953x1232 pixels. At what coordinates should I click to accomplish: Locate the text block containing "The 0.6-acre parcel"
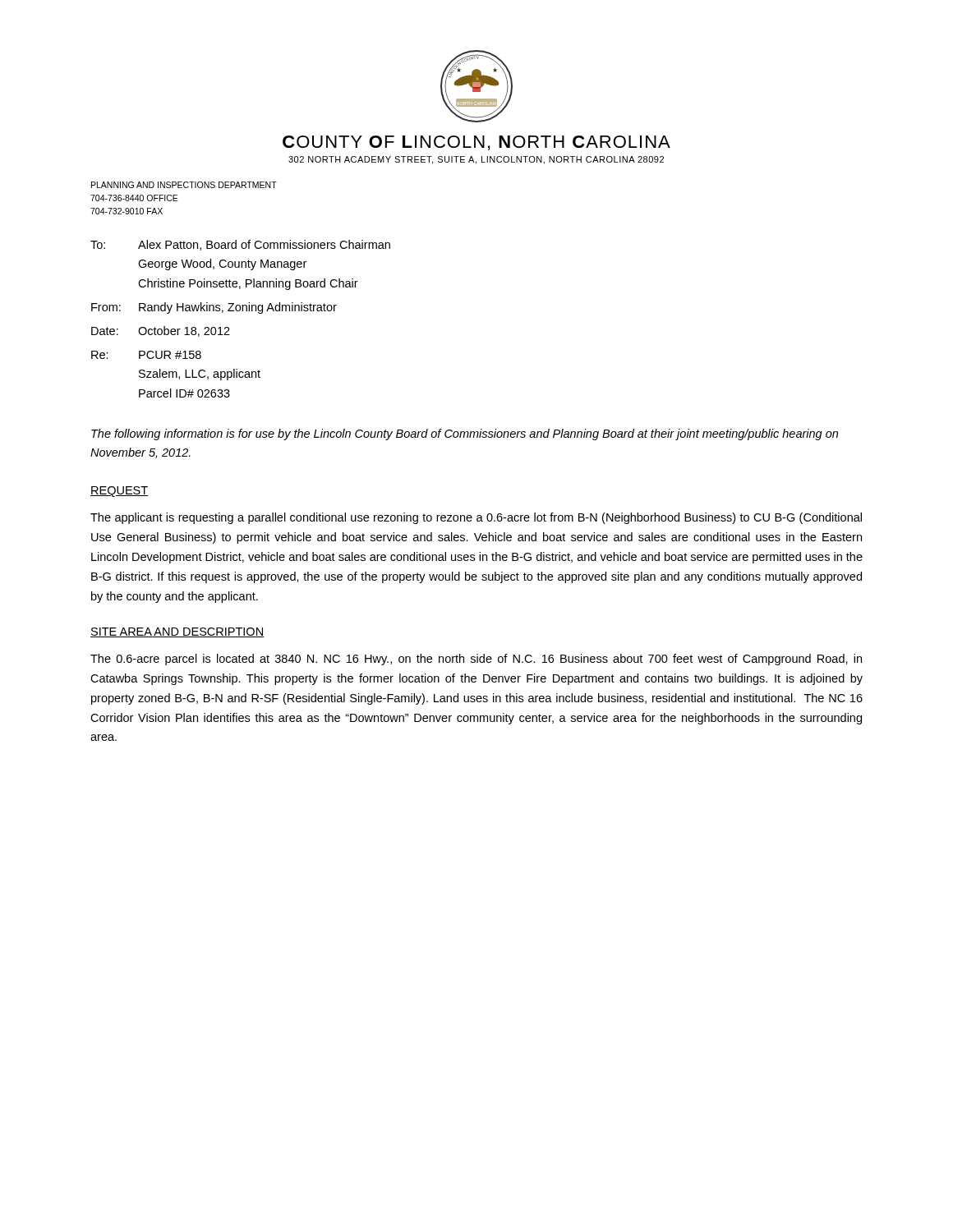click(476, 698)
